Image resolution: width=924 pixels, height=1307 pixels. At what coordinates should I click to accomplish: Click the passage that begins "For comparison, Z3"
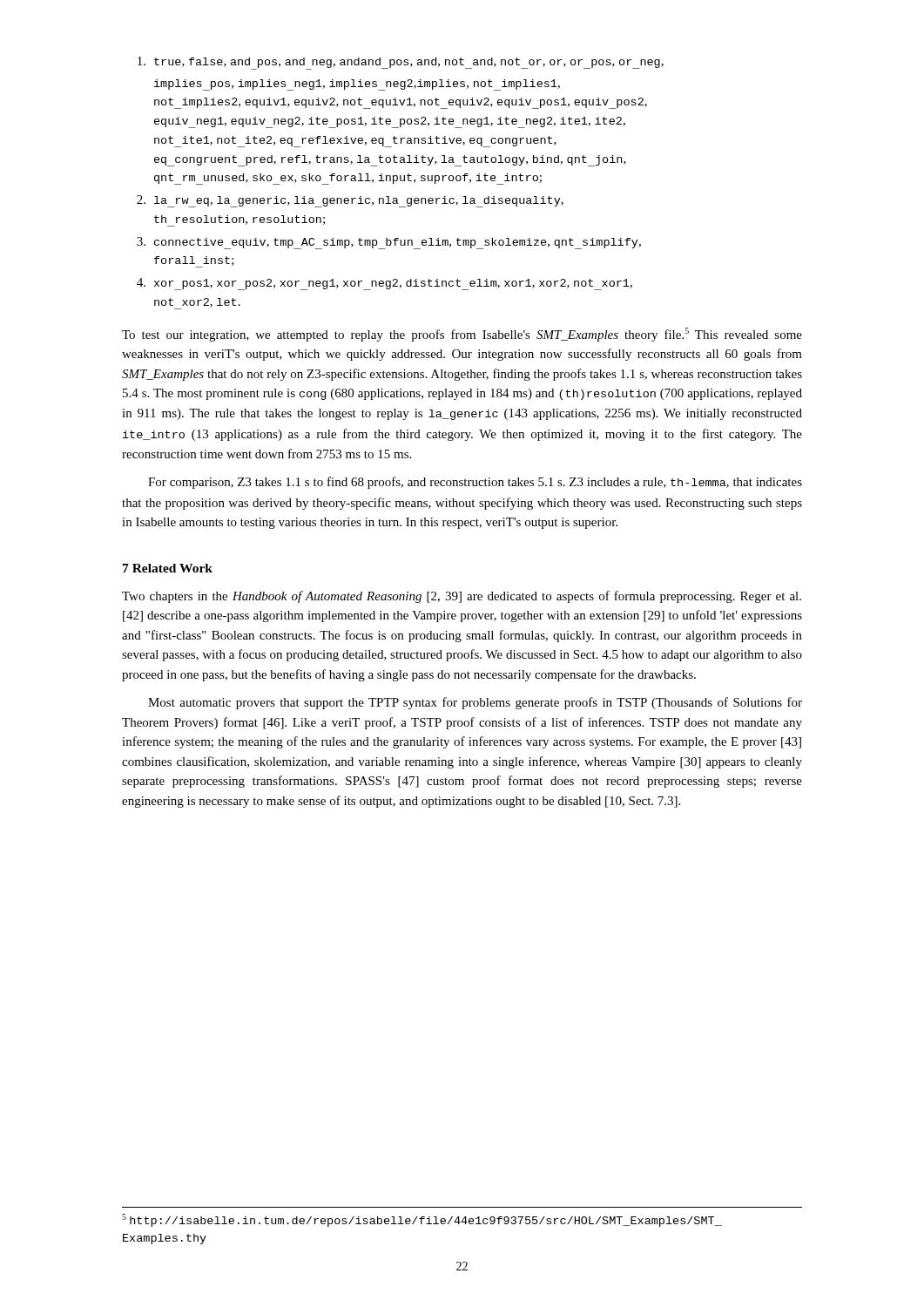click(462, 502)
